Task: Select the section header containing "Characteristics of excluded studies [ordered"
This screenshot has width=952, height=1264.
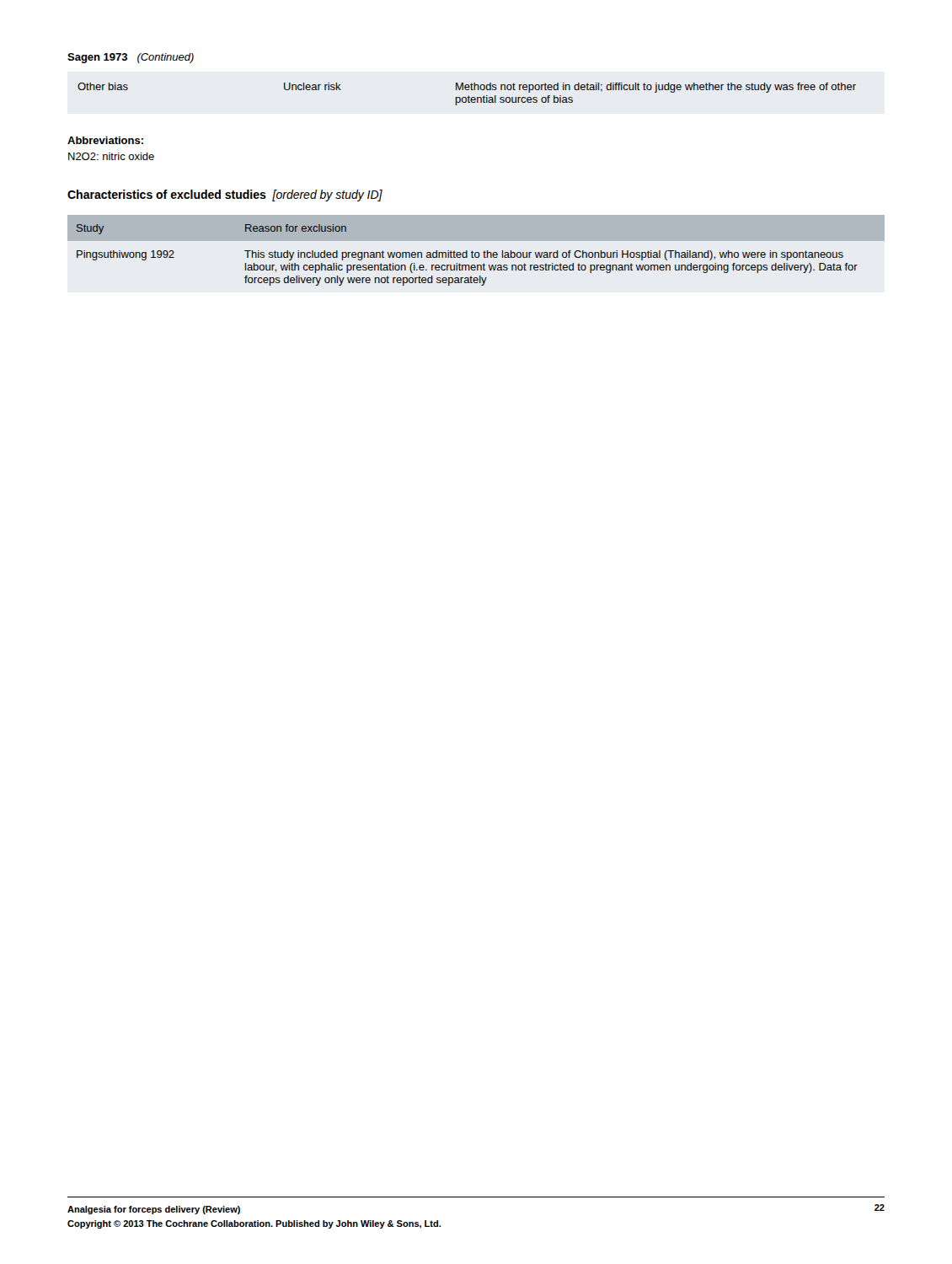Action: [225, 195]
